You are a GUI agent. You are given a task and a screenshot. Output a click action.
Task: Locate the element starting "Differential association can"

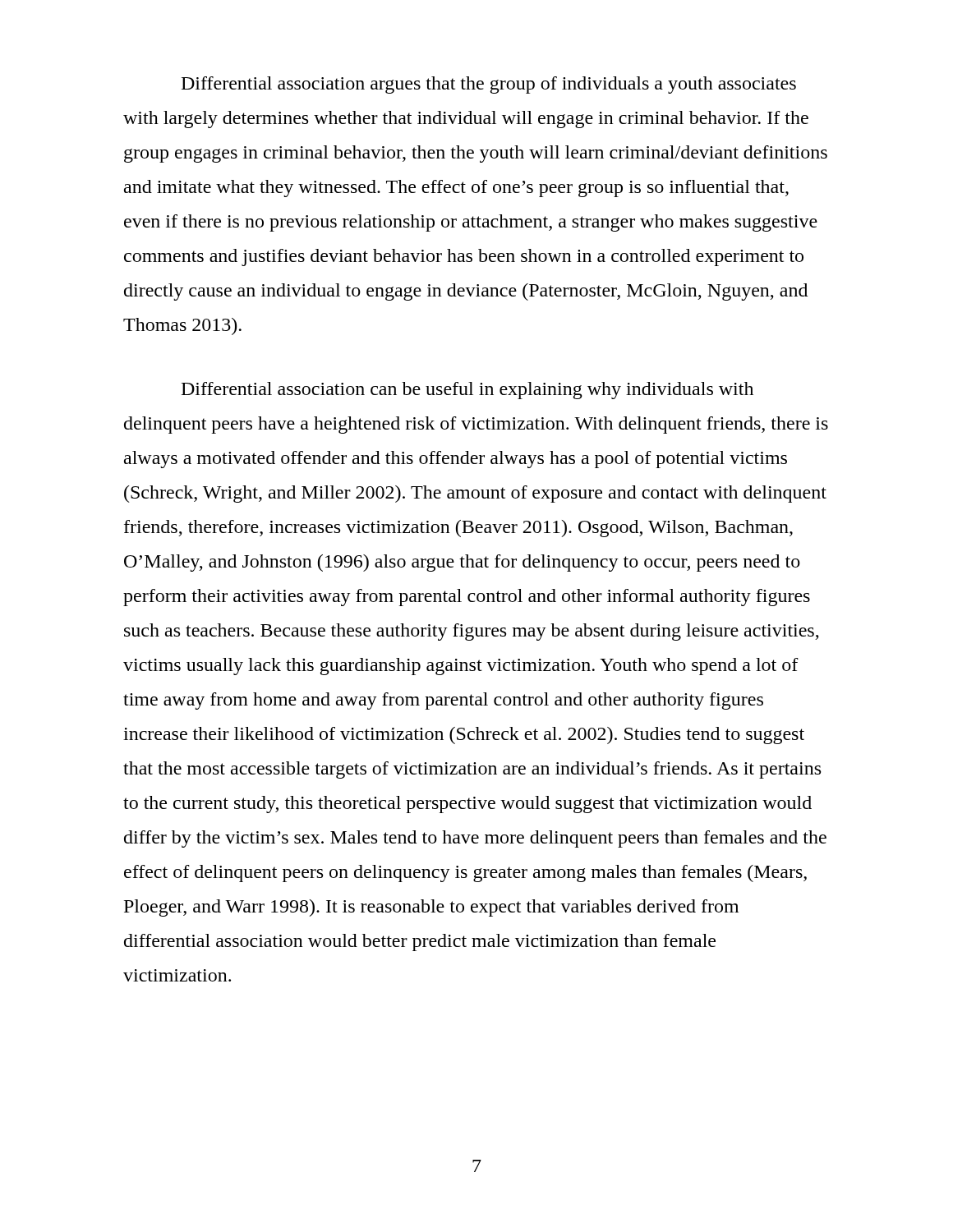coord(476,682)
